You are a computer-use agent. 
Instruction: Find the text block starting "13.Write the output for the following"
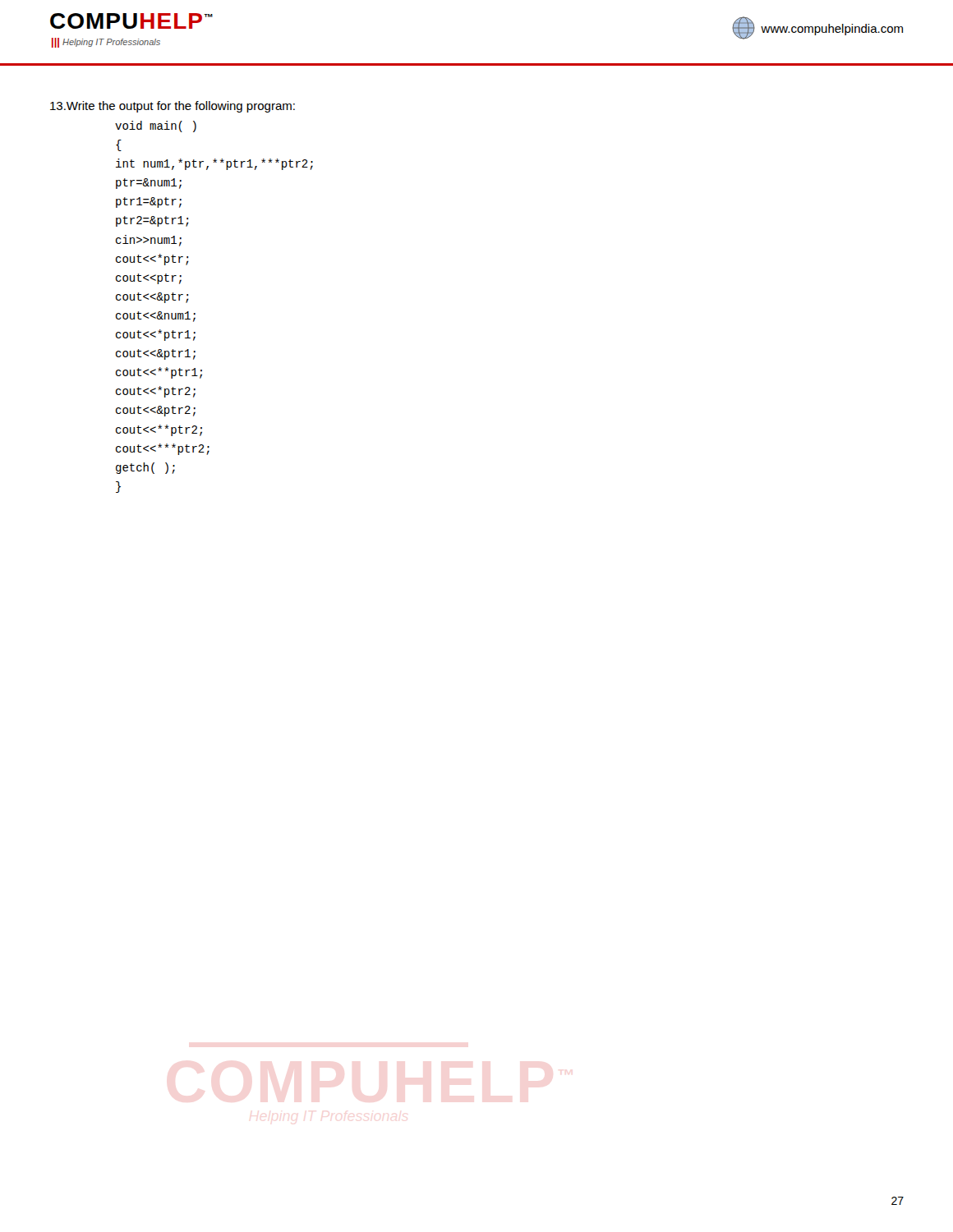click(x=173, y=107)
